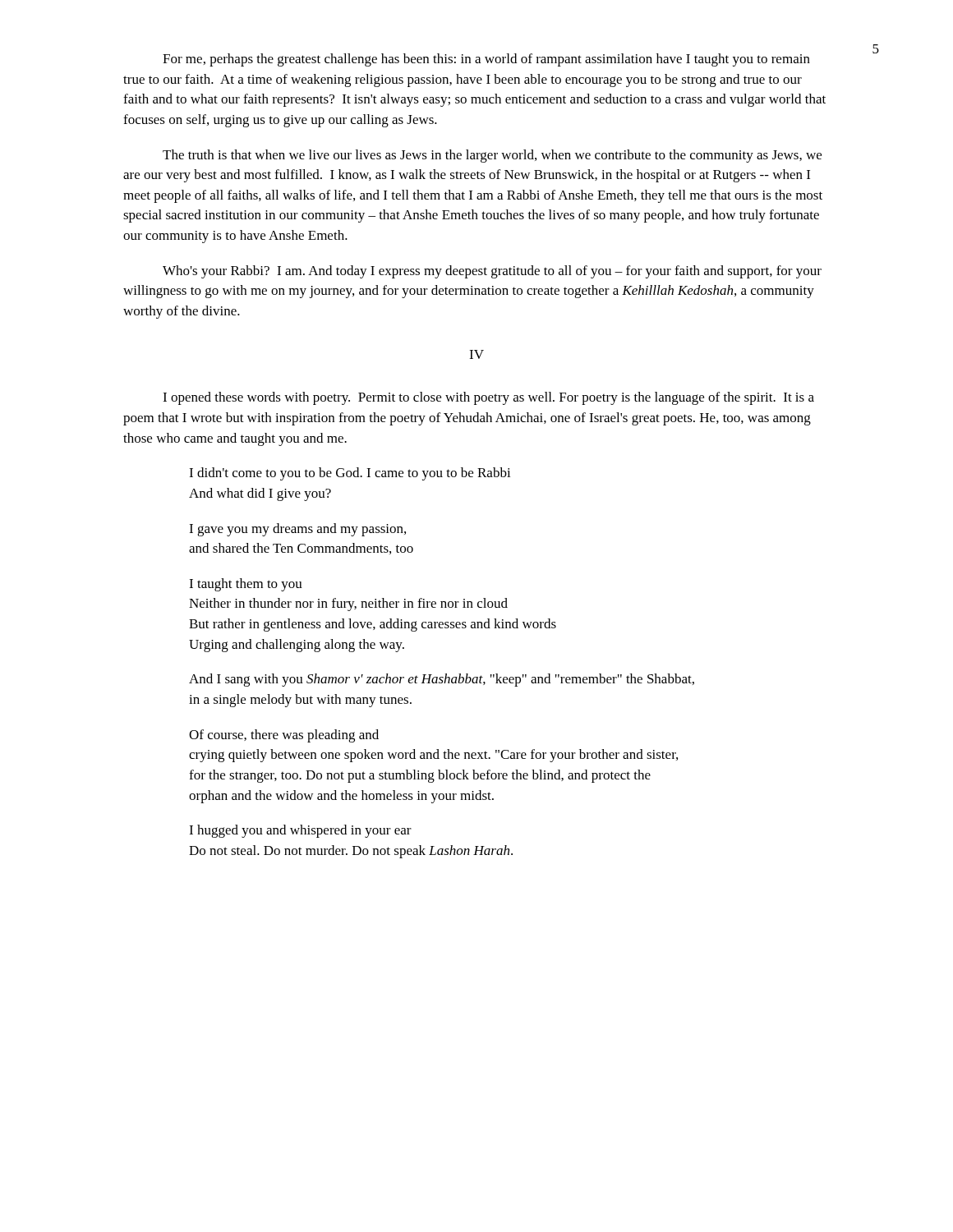Locate the block of text that opens with "The truth is that when"
The image size is (953, 1232).
point(473,195)
